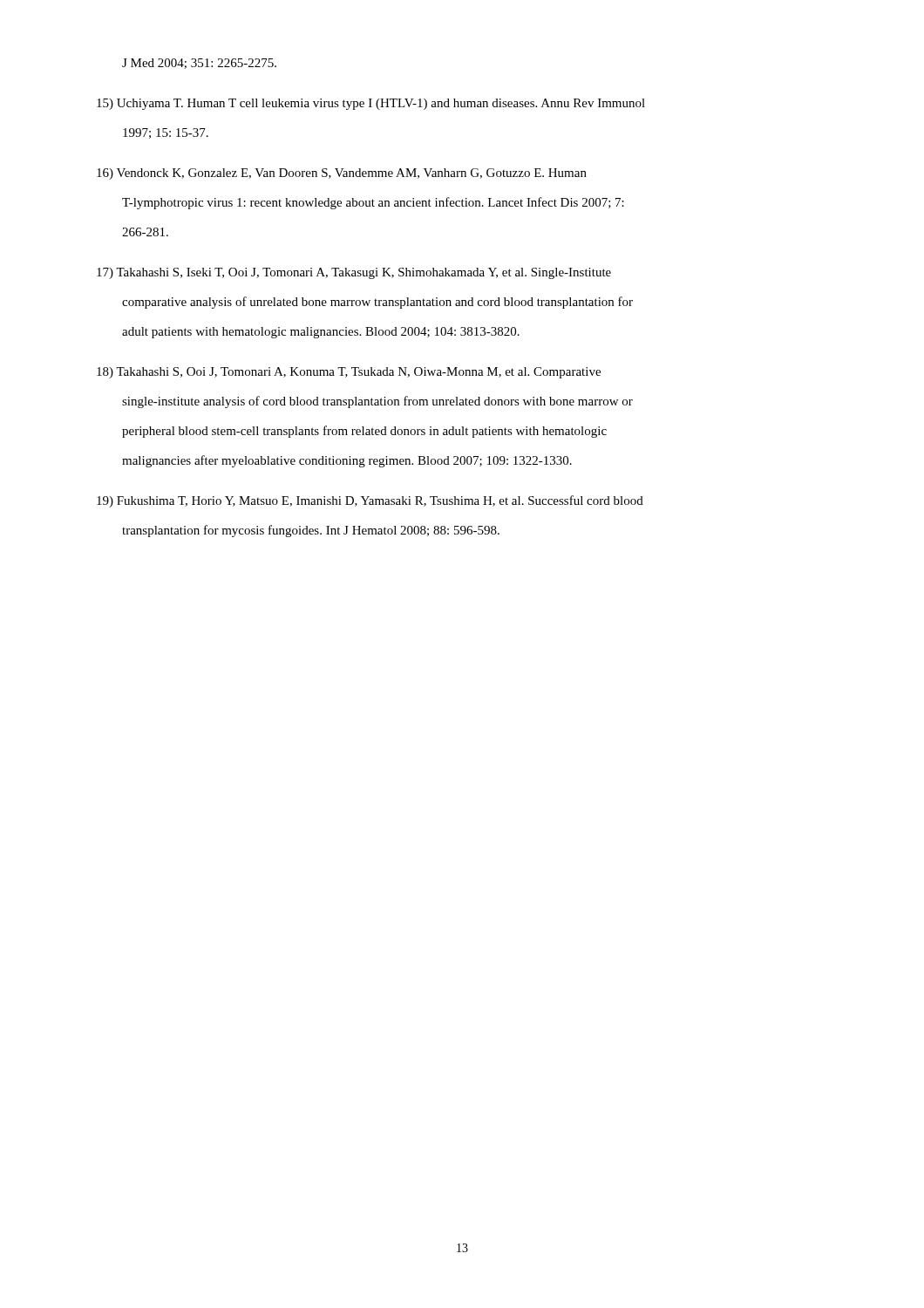Find the block on this page that starts "17) Takahashi S, Iseki T, Ooi J,"
924x1308 pixels.
tap(462, 303)
